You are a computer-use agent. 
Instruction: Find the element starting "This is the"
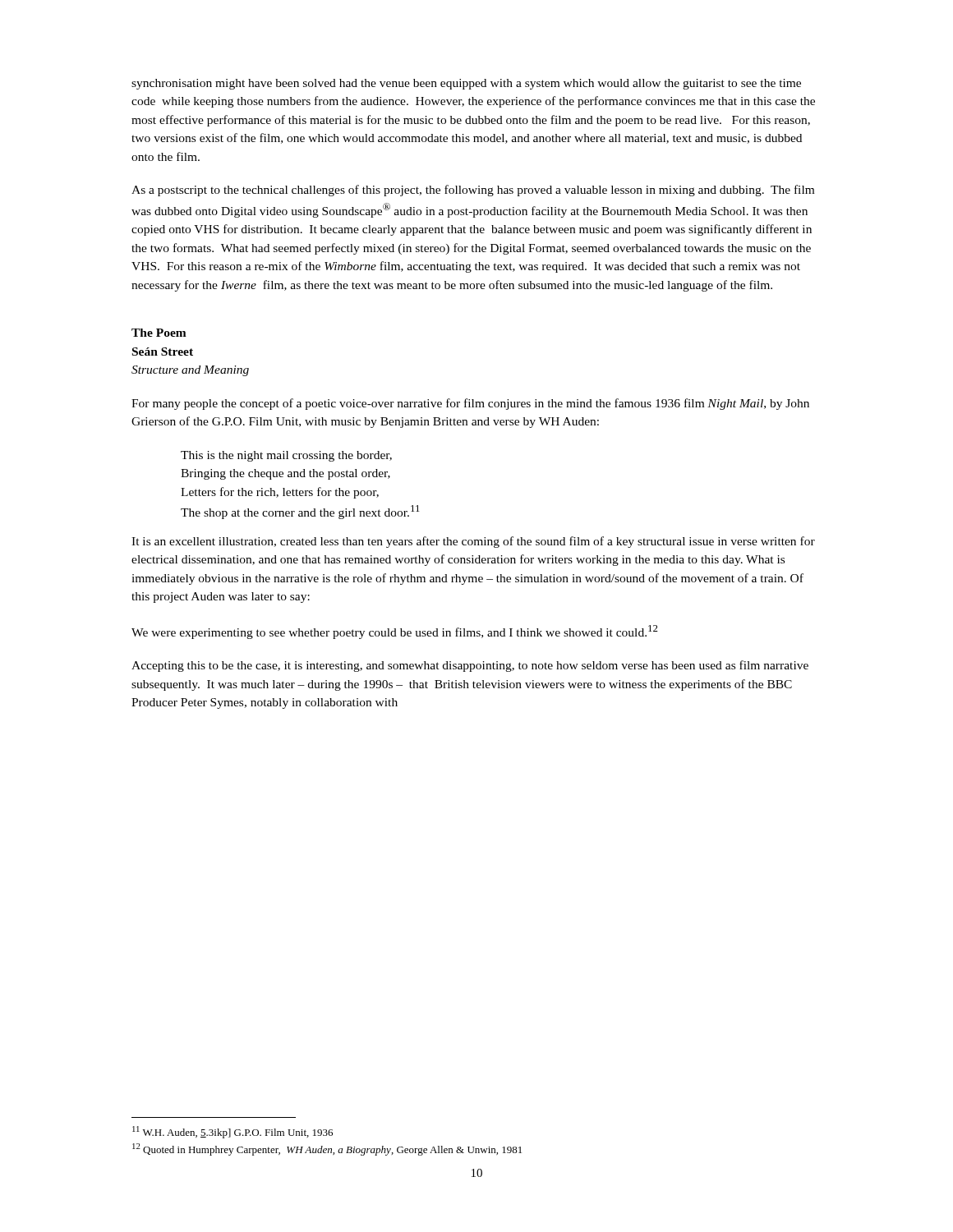point(300,483)
